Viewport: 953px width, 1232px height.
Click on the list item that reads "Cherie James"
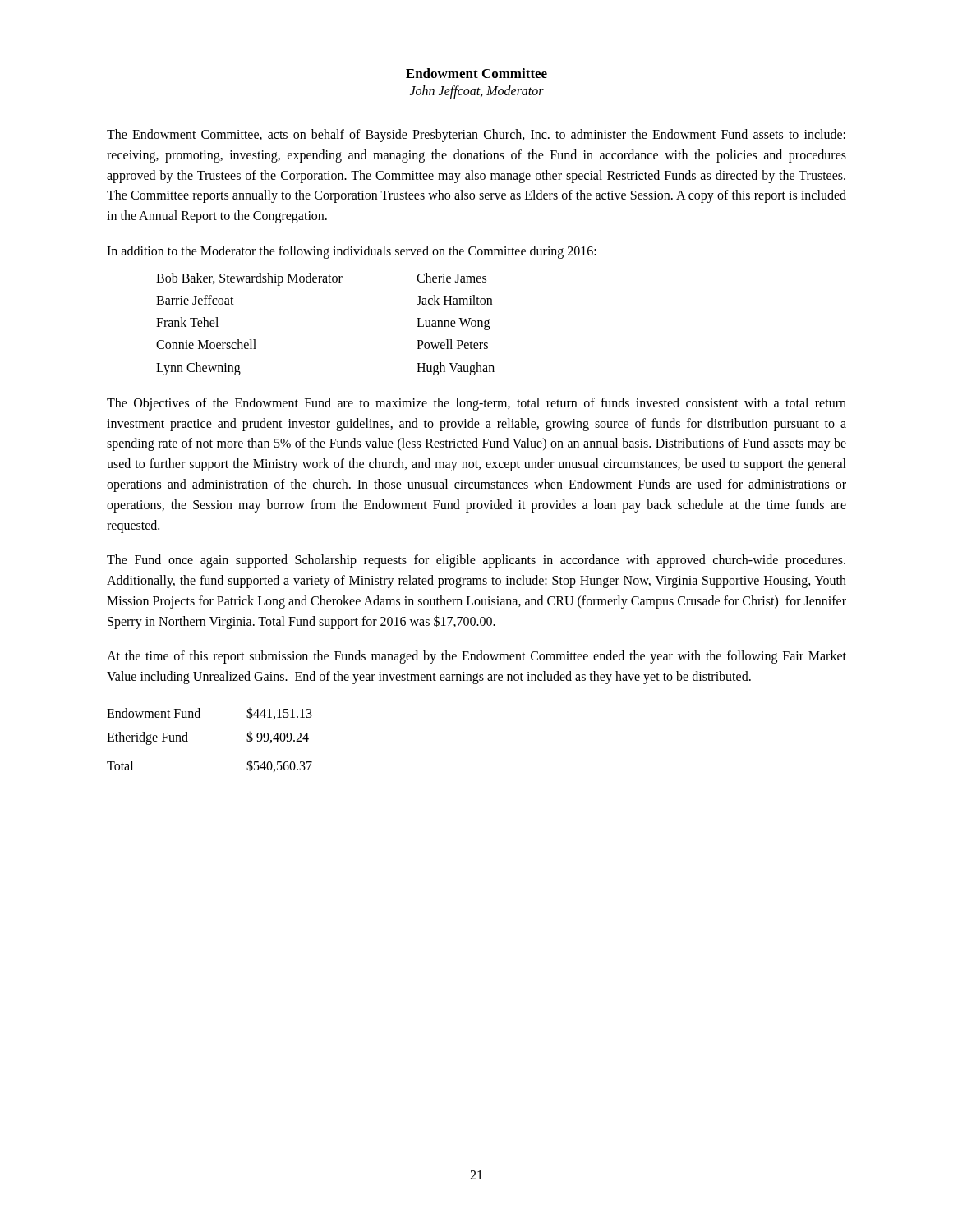(452, 278)
